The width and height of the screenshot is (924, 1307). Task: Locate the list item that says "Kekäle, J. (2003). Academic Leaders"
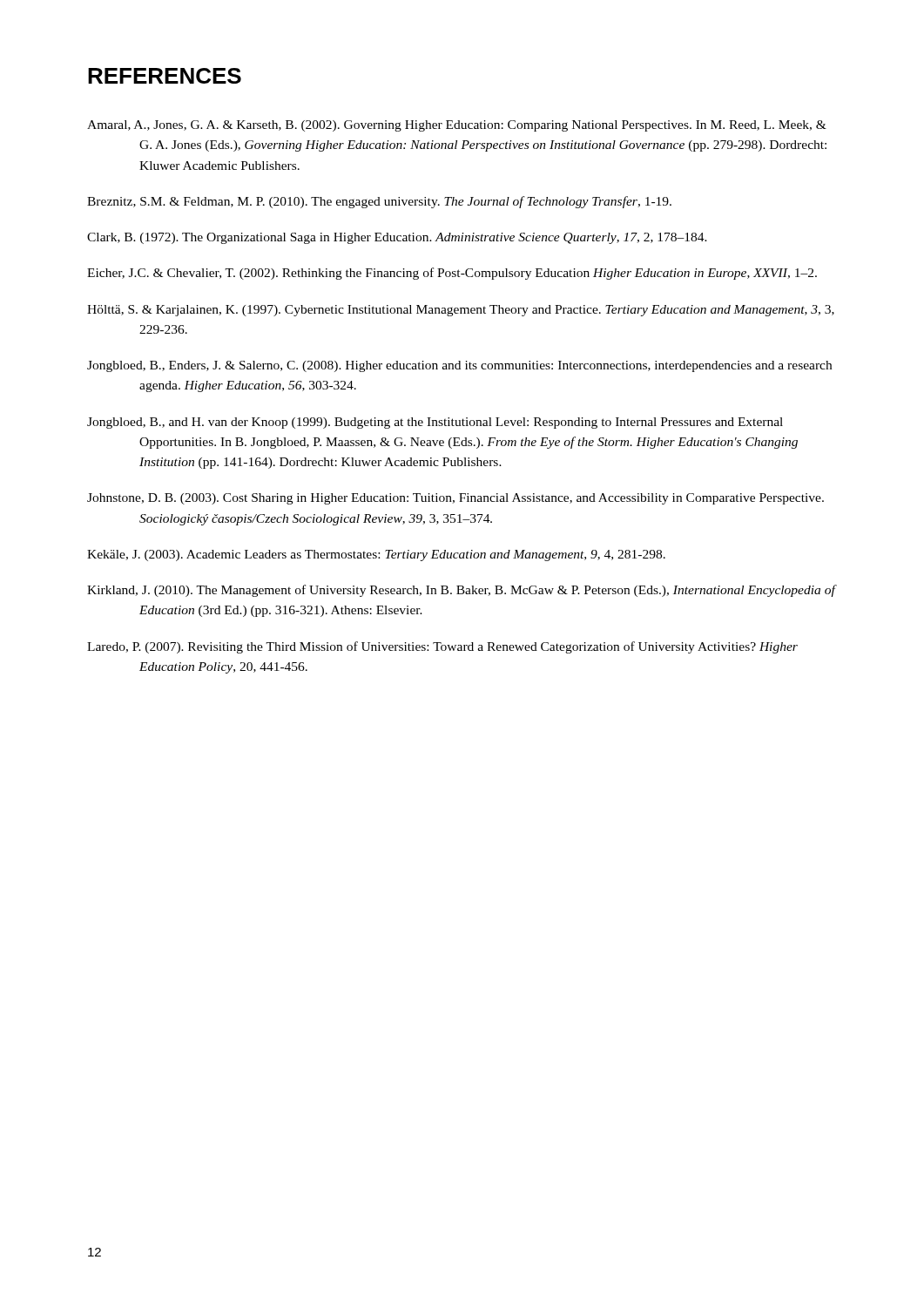(377, 554)
